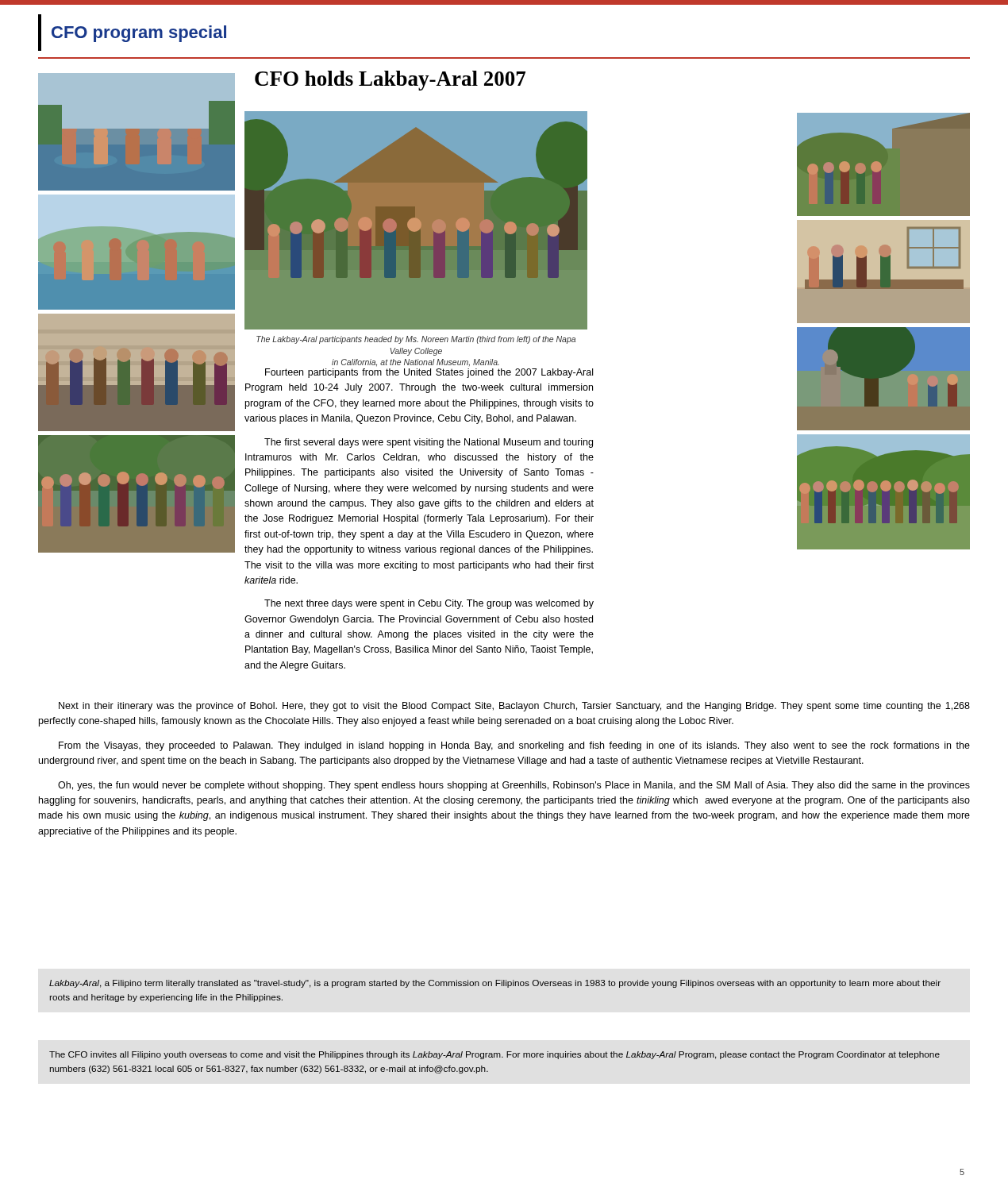Locate the block of text that opens with "Lakbay-Aral, a Filipino term literally"
This screenshot has height=1191, width=1008.
pos(495,990)
